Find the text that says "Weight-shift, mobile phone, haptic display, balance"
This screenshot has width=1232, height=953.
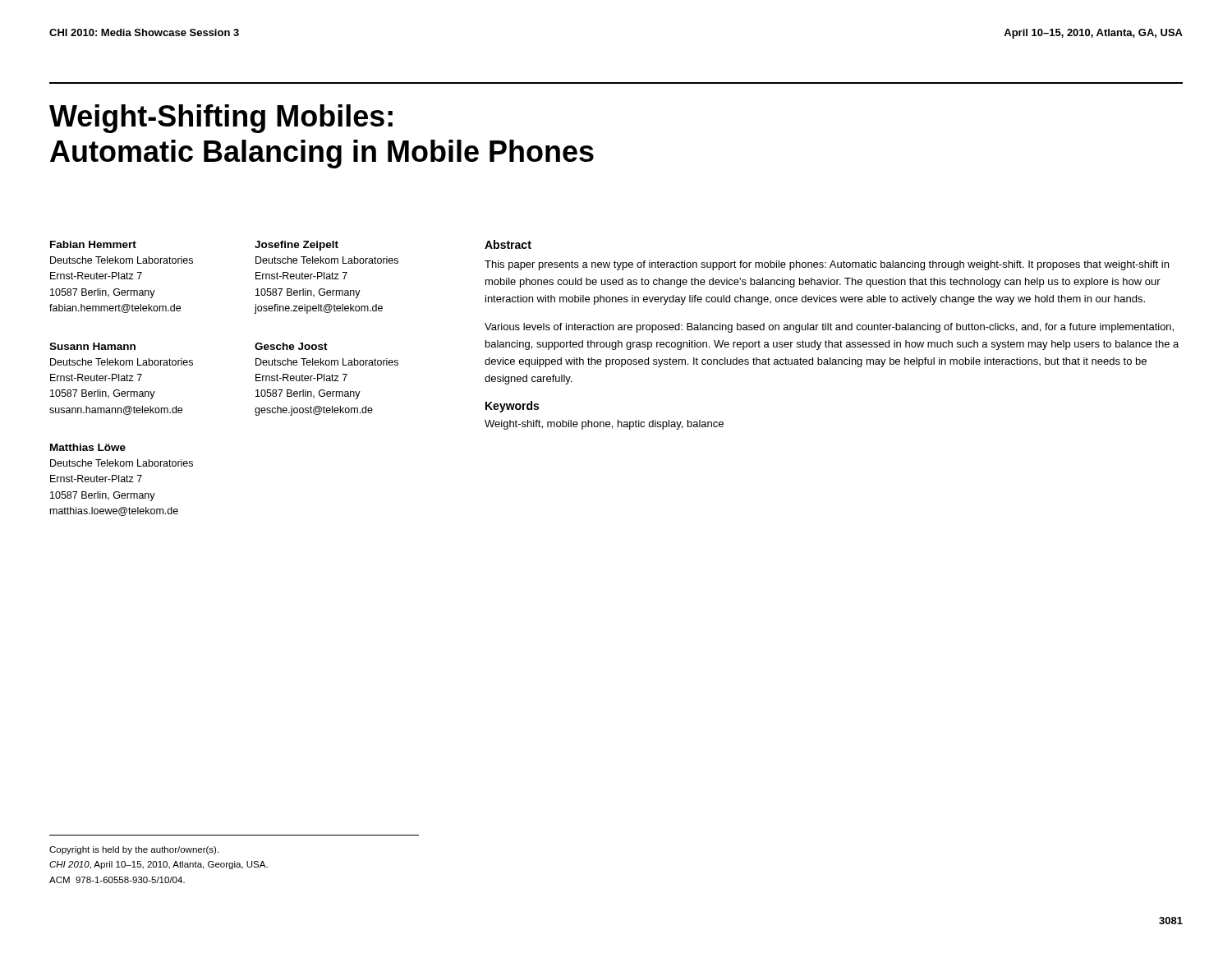click(604, 423)
